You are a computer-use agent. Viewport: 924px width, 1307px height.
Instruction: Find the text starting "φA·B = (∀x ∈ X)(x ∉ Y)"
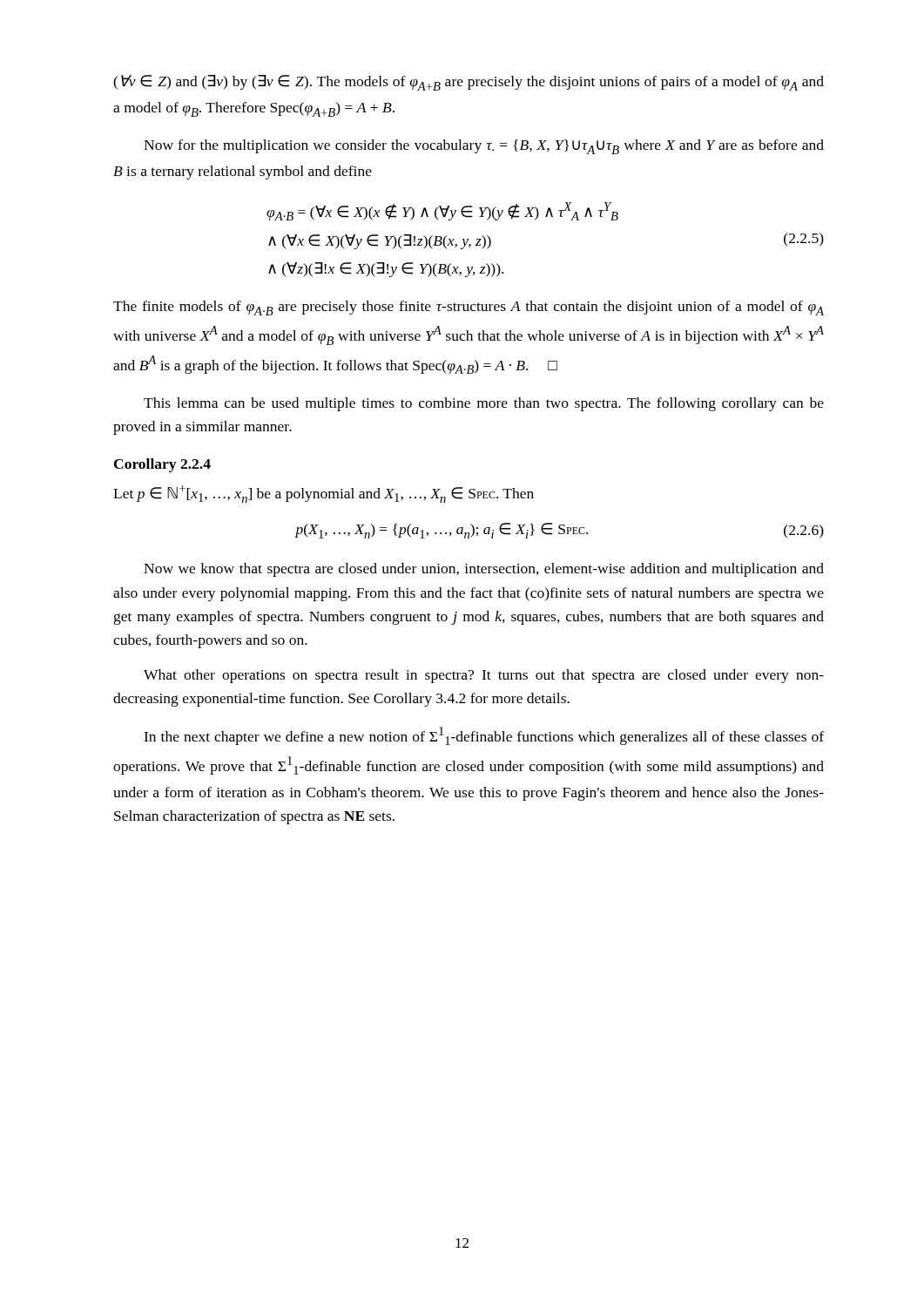click(x=469, y=239)
